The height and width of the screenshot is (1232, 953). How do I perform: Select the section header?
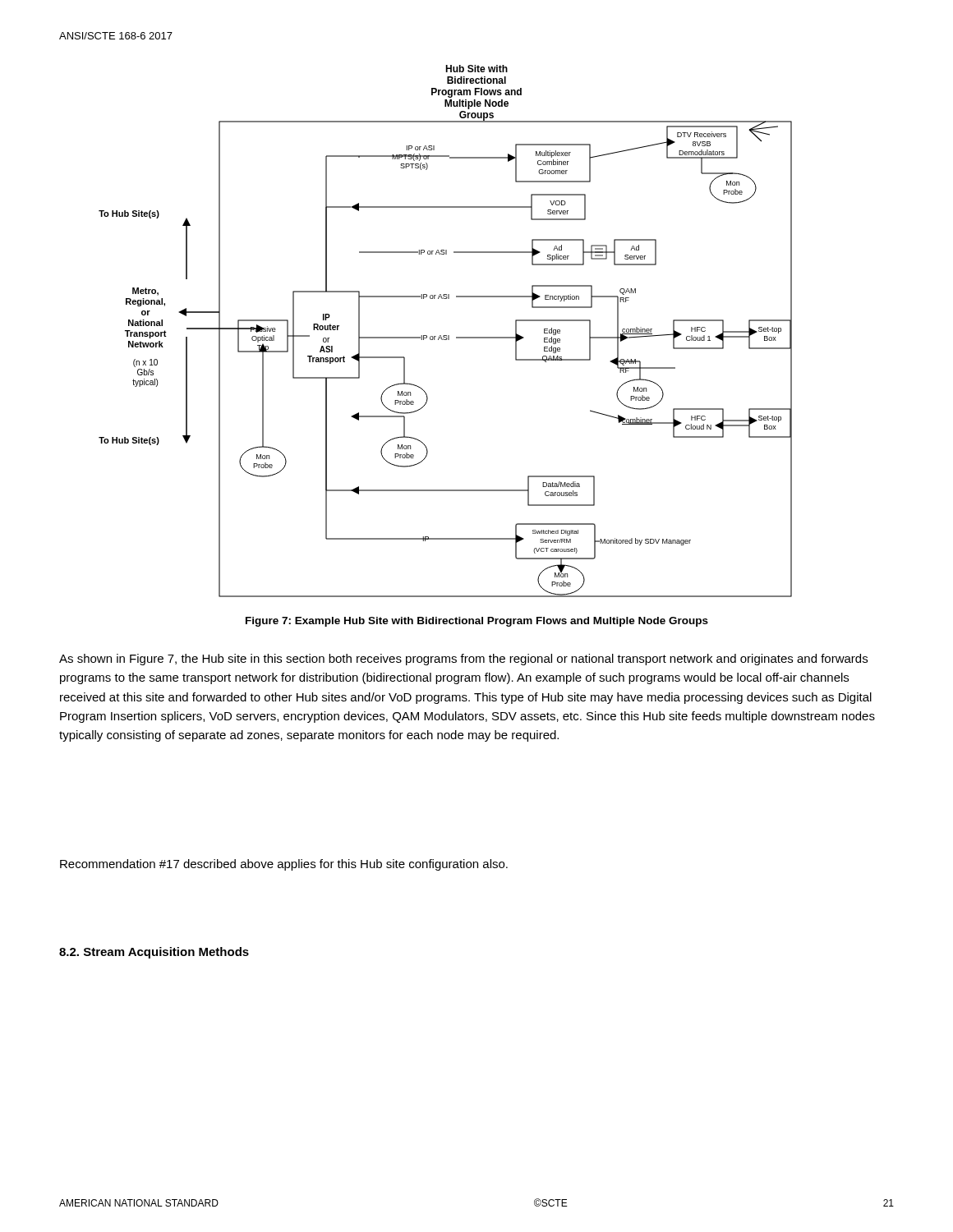click(x=154, y=952)
